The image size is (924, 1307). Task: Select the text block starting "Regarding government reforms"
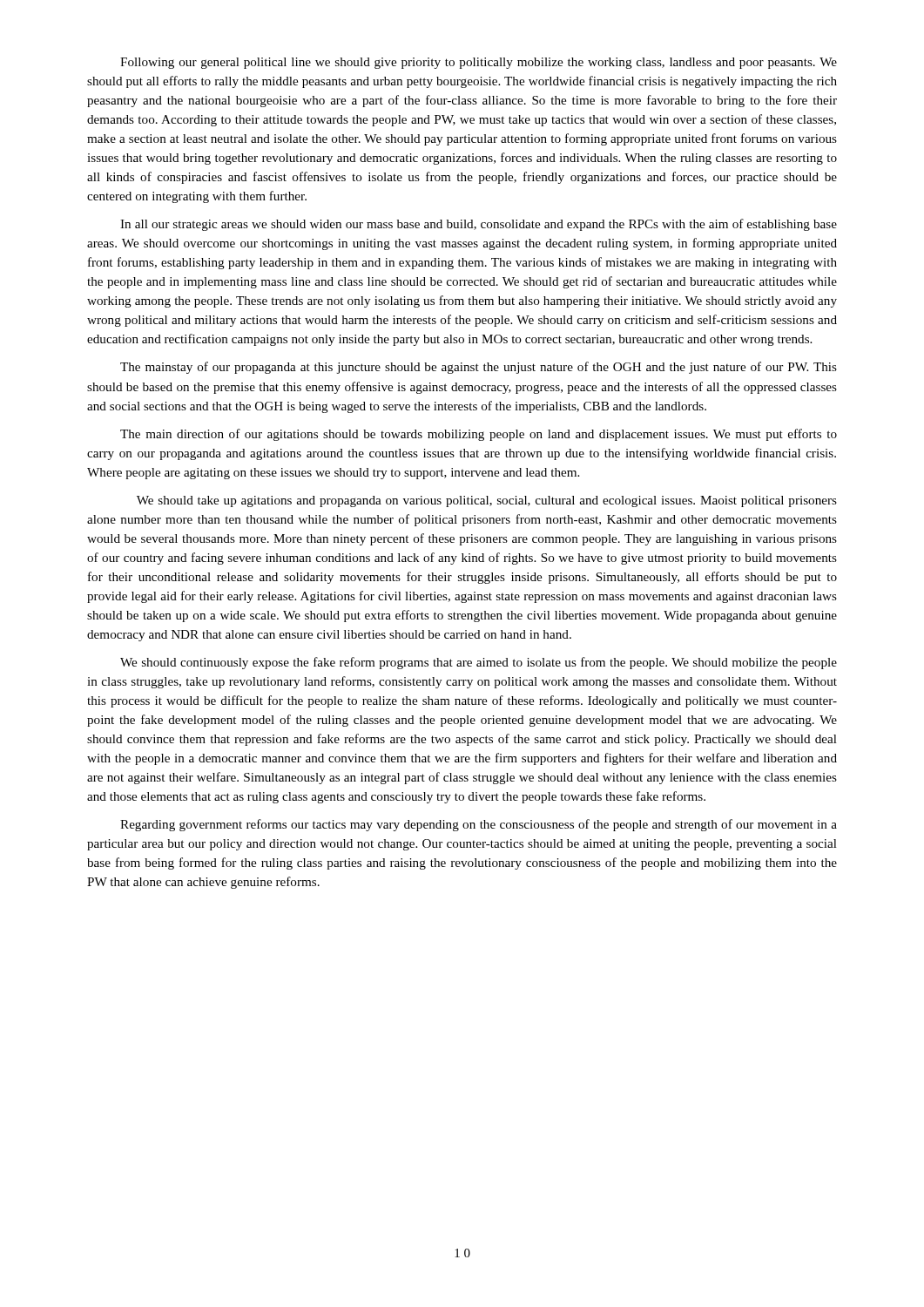tap(462, 853)
